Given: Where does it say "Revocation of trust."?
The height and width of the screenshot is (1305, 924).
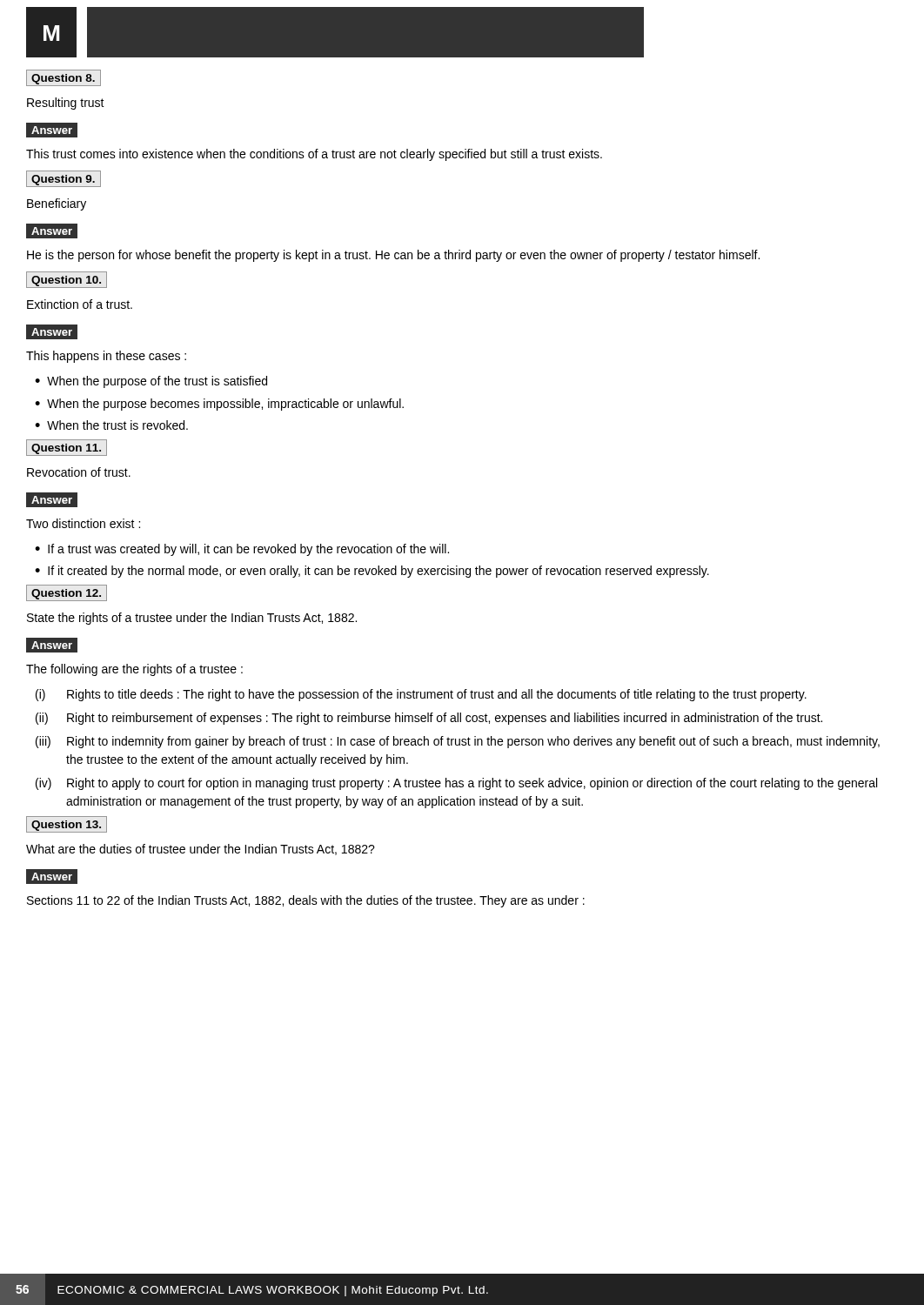Looking at the screenshot, I should click(79, 472).
